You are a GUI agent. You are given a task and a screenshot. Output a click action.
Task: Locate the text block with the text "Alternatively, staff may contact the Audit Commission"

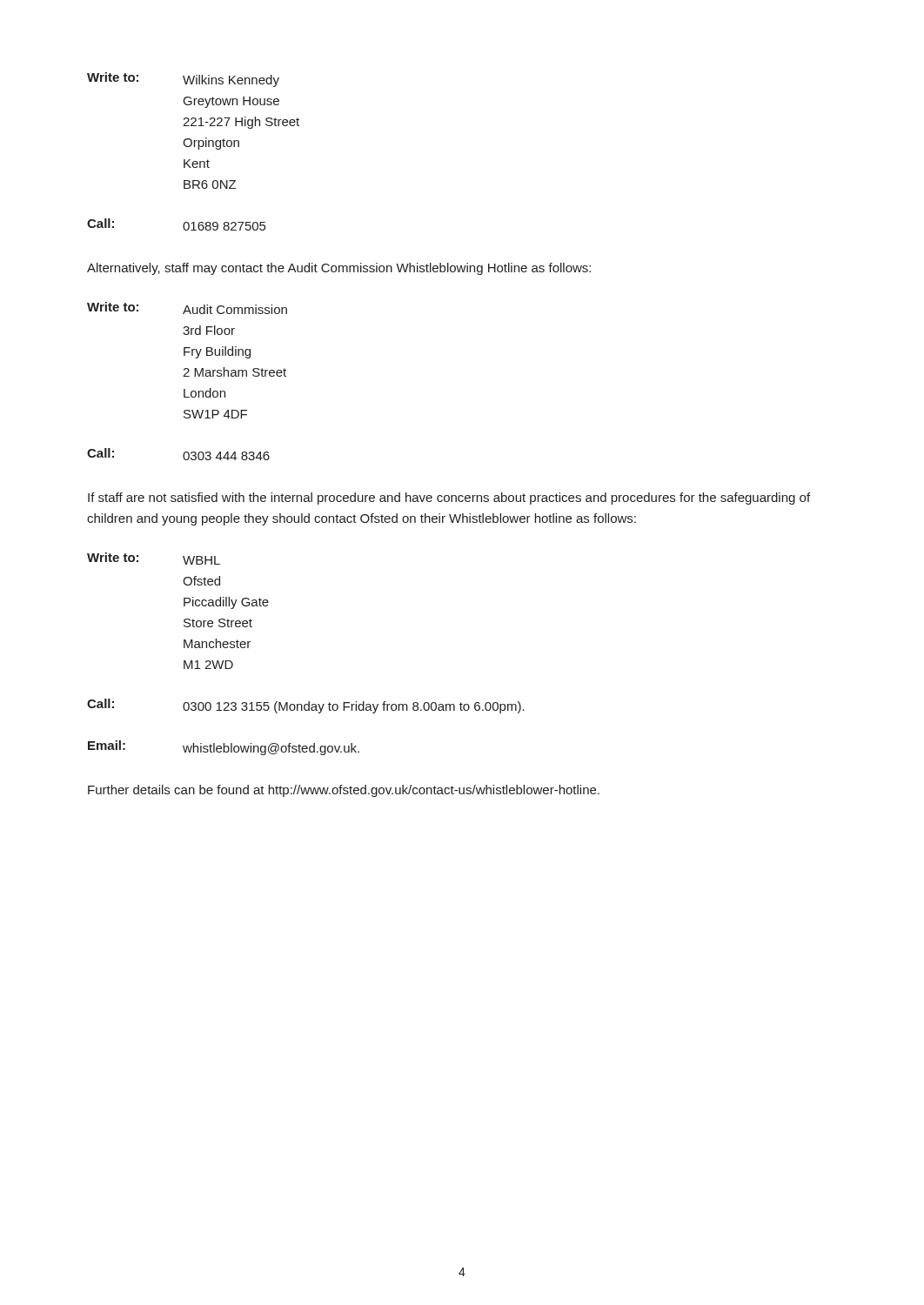click(340, 268)
